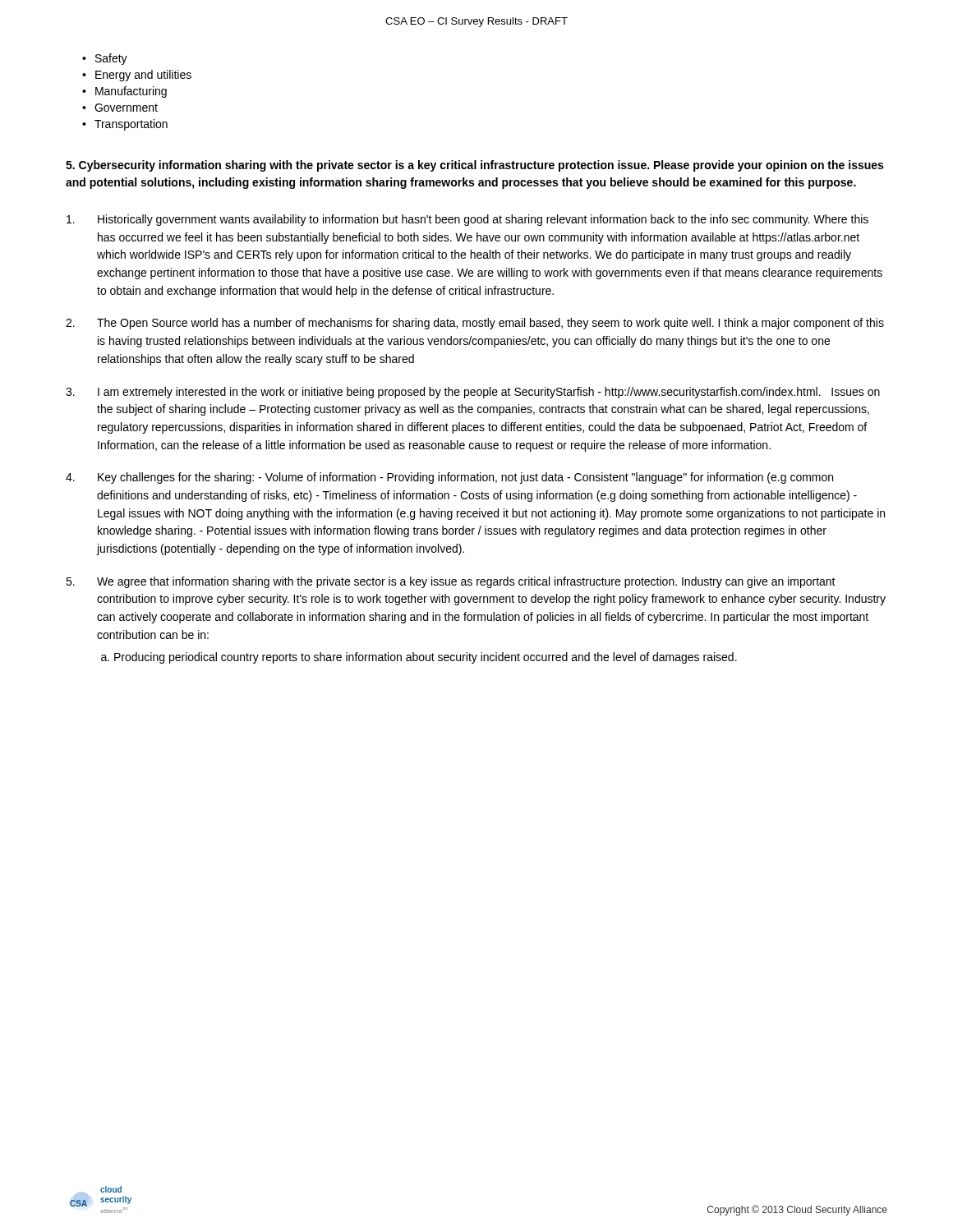
Task: Locate the text block starting "4. Key challenges for the sharing:"
Action: pyautogui.click(x=476, y=514)
